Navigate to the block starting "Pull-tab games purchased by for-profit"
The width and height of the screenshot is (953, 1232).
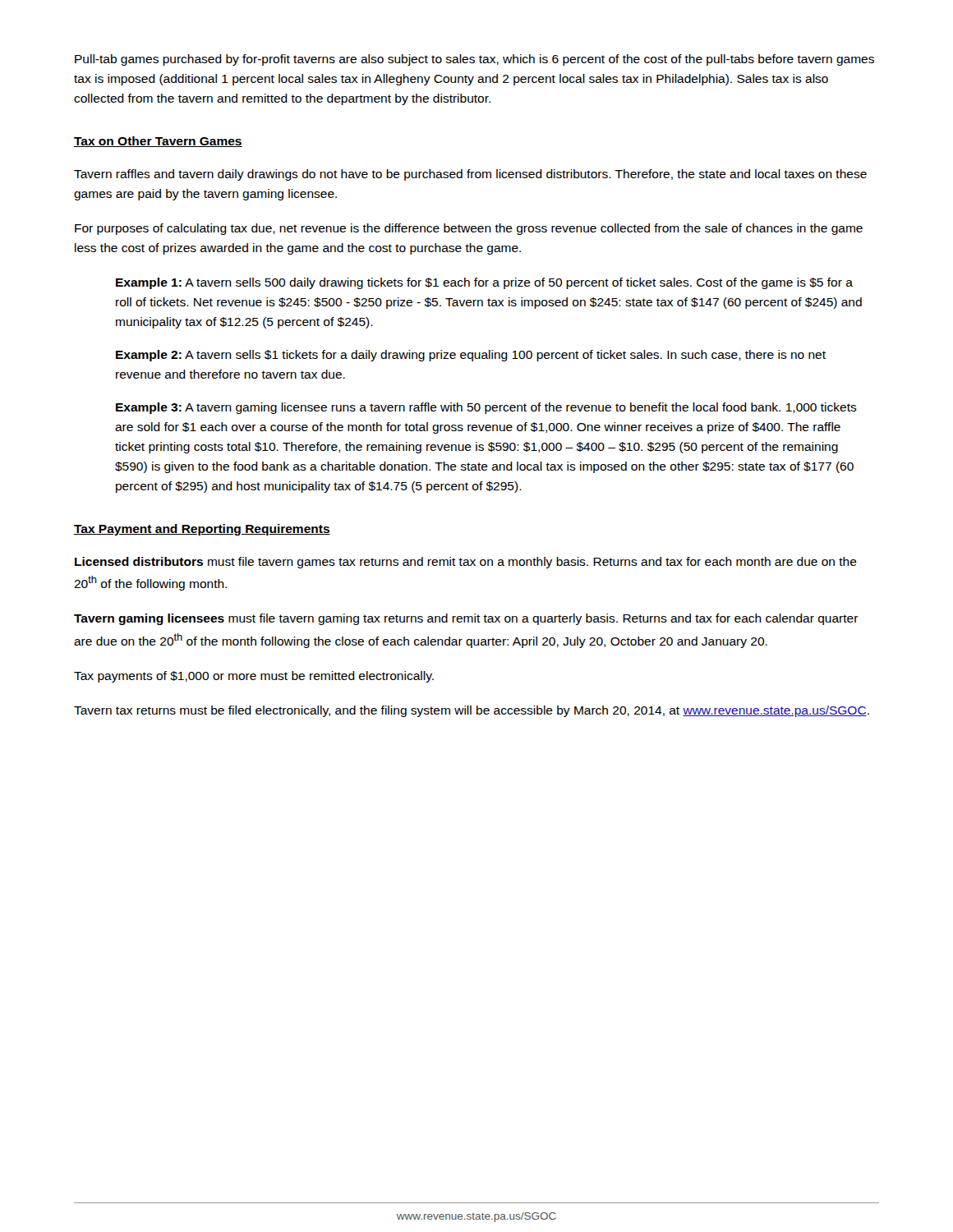[474, 78]
